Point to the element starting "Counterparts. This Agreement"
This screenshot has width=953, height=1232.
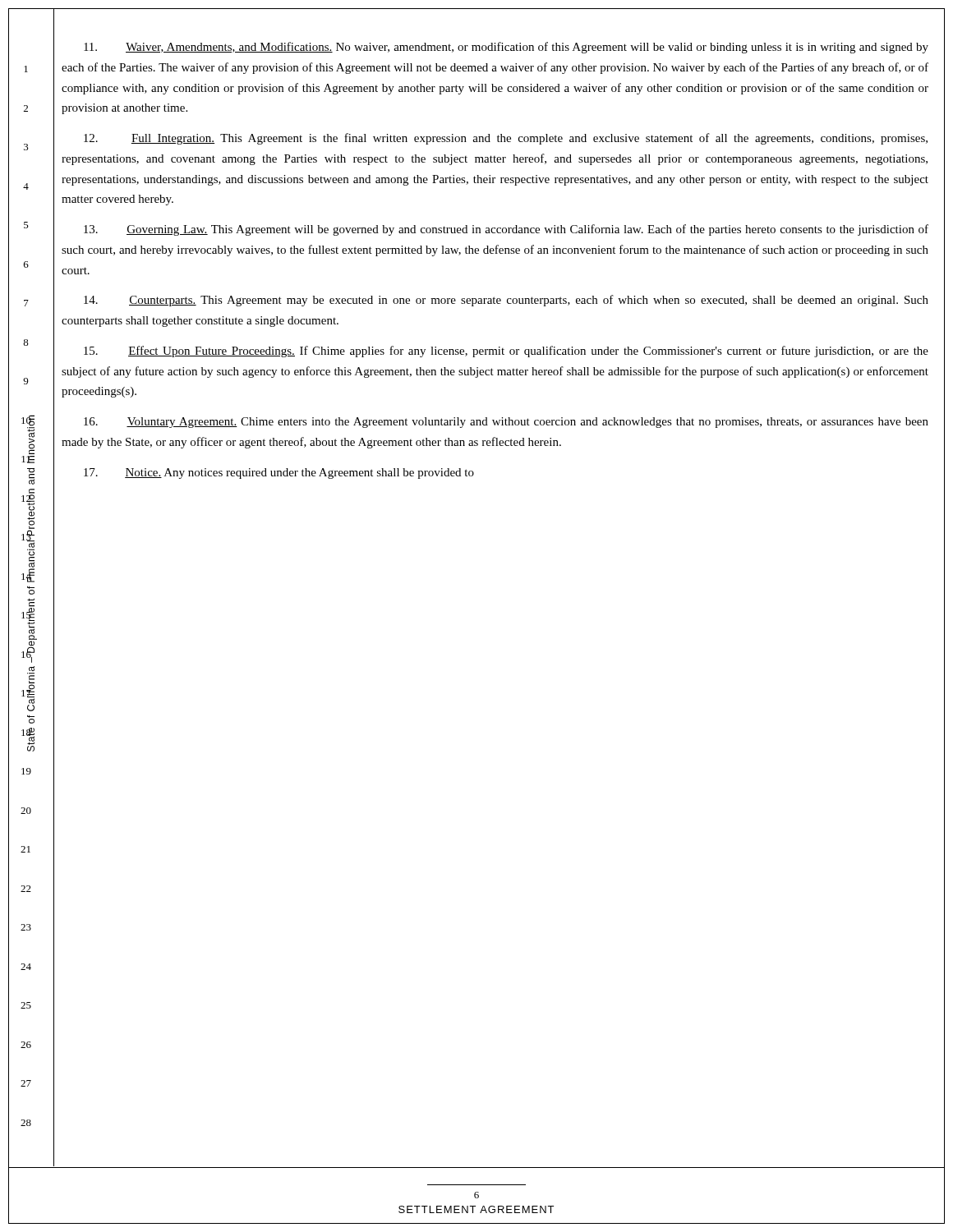tap(495, 308)
